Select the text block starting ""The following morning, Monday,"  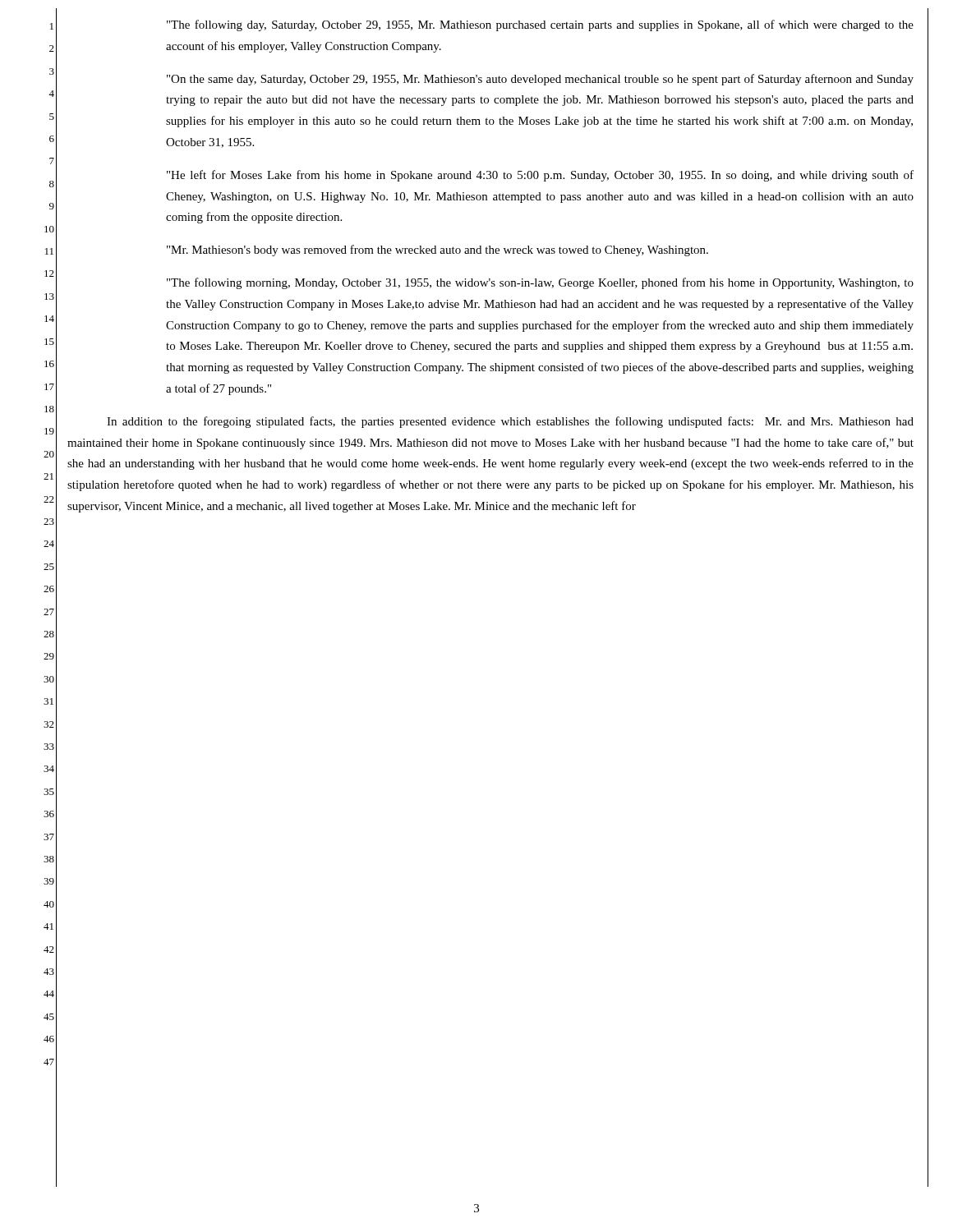[540, 335]
